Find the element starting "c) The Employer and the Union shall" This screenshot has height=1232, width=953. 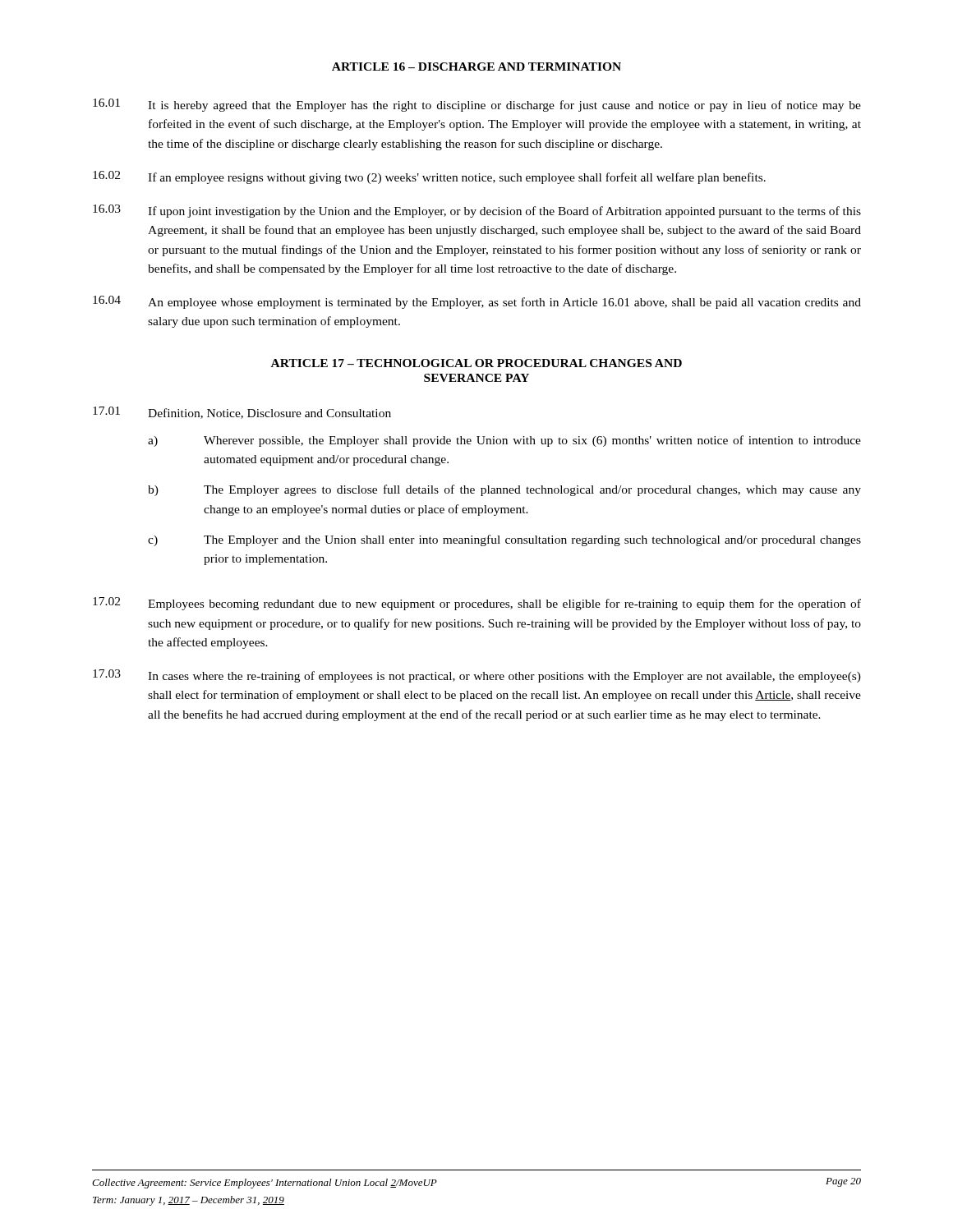[504, 549]
